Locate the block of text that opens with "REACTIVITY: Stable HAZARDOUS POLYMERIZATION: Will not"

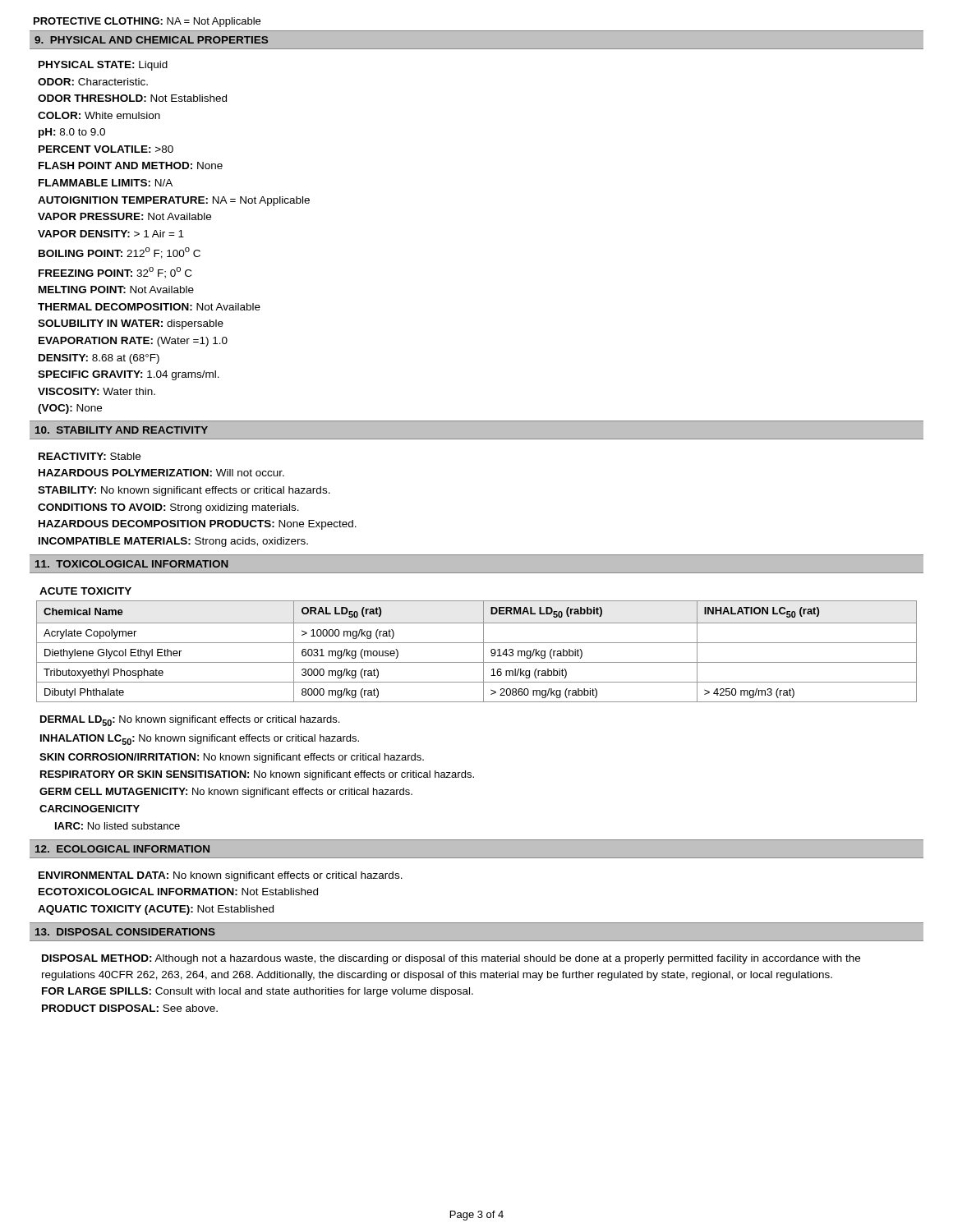pos(90,456)
